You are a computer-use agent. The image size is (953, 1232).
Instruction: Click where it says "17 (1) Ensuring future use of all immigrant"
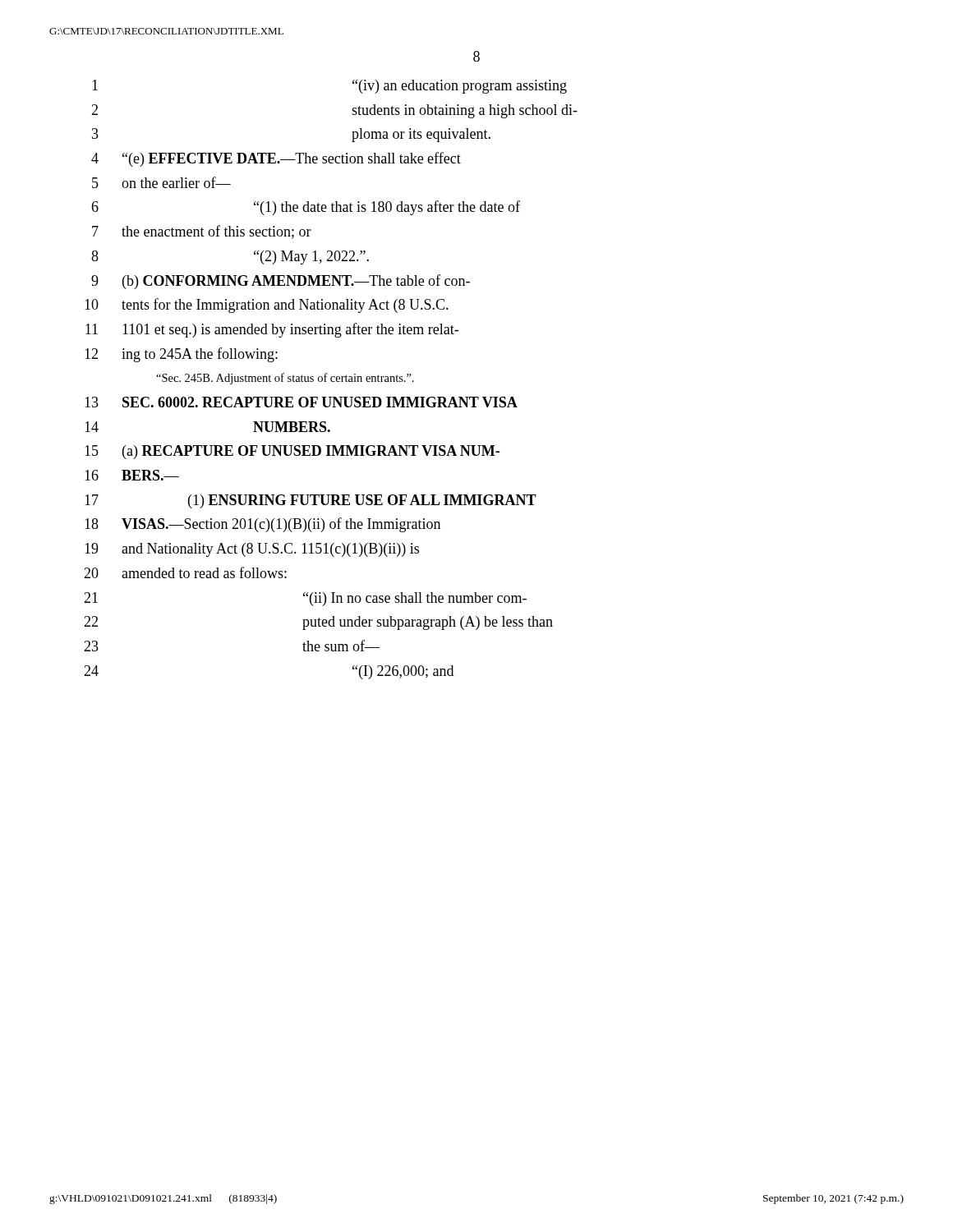click(x=476, y=501)
